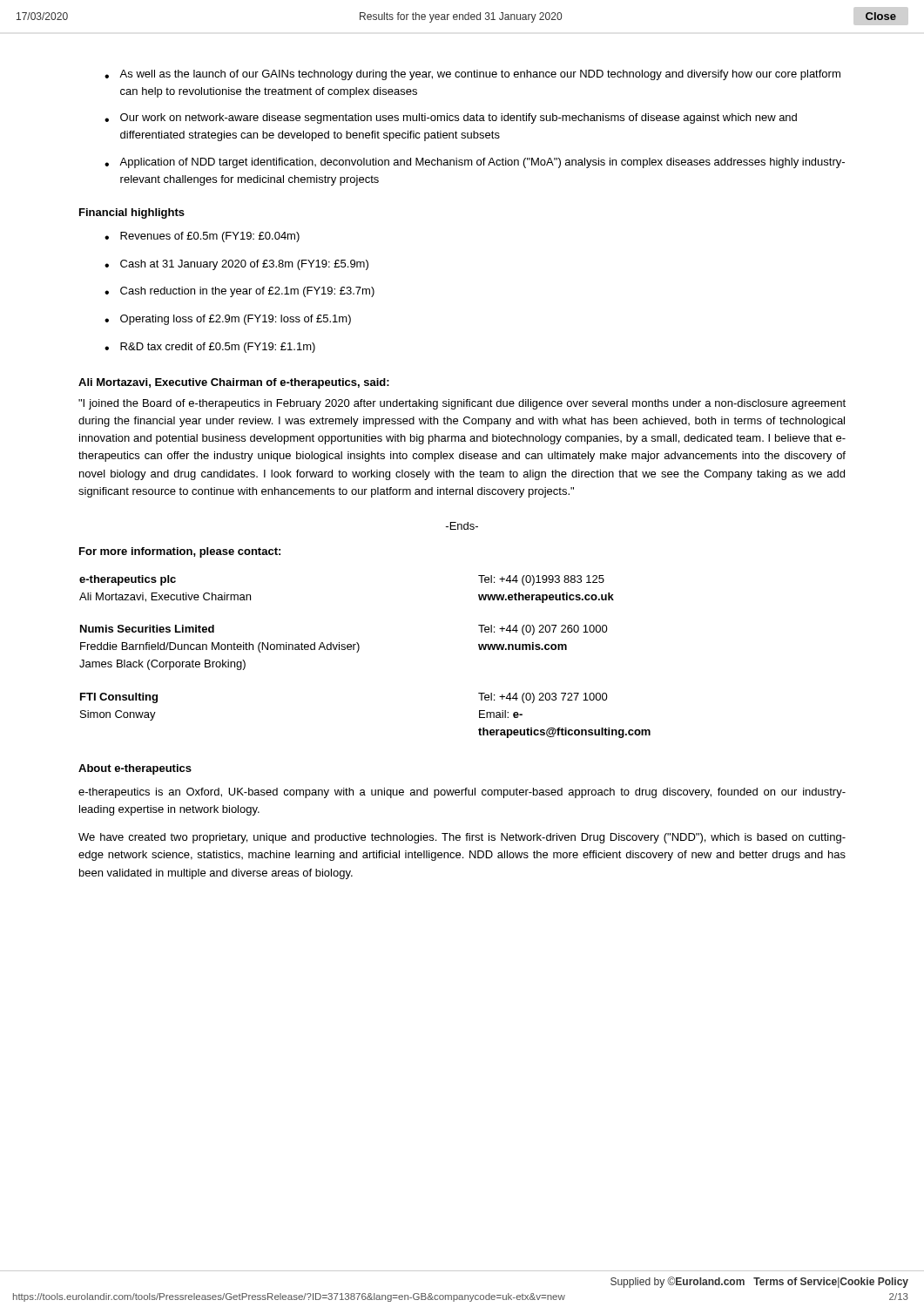Click on the text starting "Financial highlights"

(x=132, y=212)
